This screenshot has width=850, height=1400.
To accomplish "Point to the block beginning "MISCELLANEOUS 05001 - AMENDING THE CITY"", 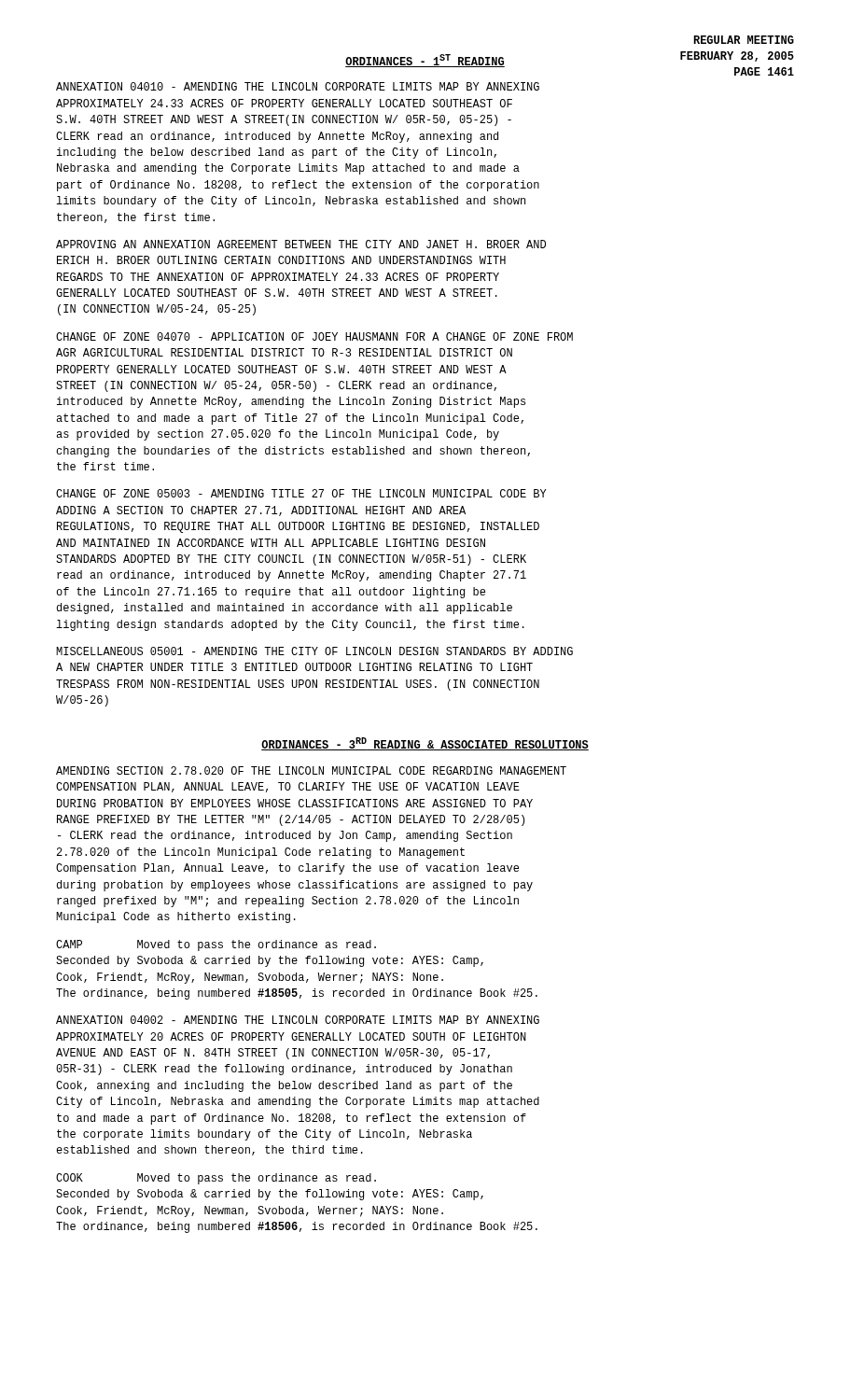I will click(425, 677).
